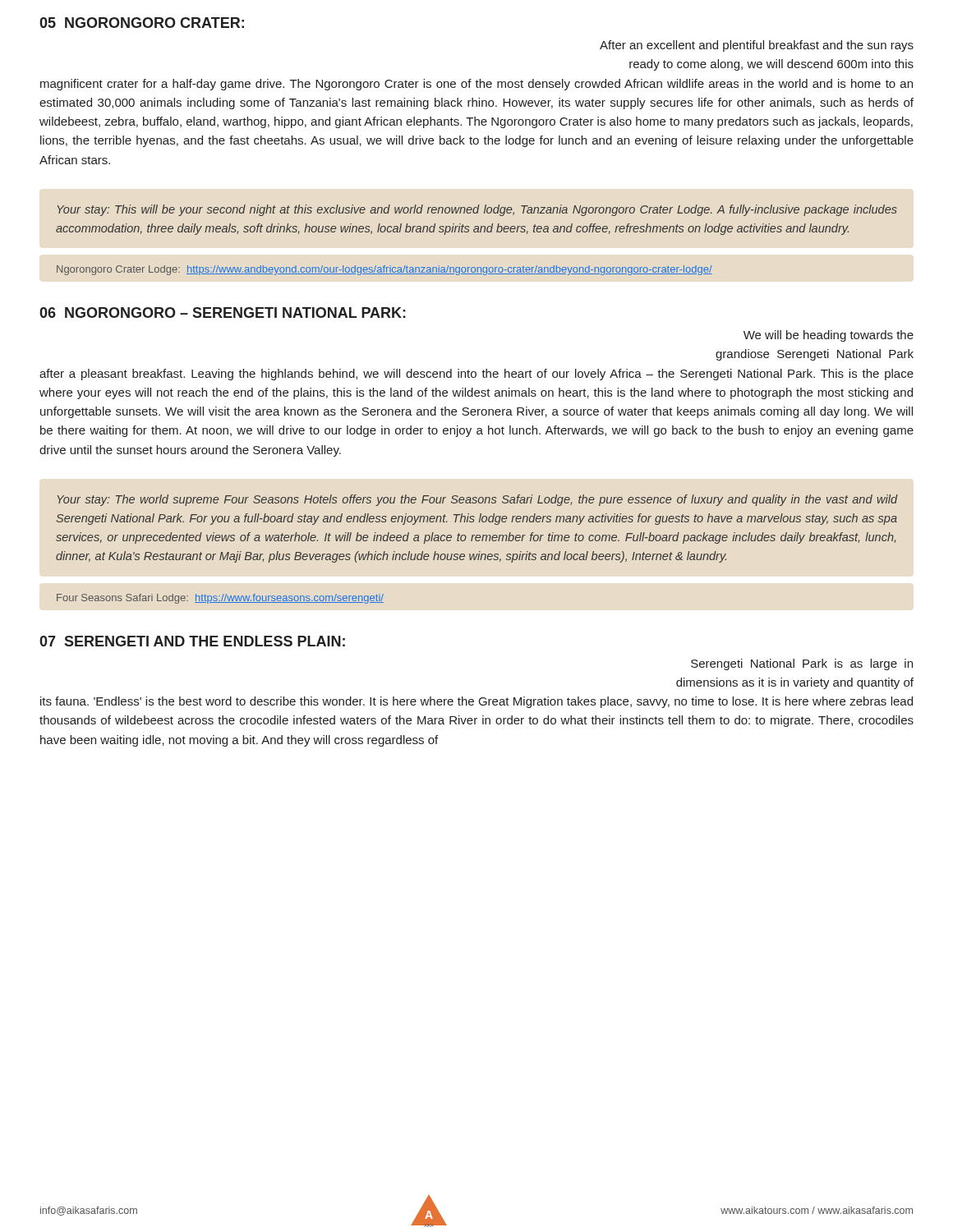
Task: Find the block starting "Four Seasons Safari Lodge: https://www.fourseasons.com/serengeti/"
Action: (220, 597)
